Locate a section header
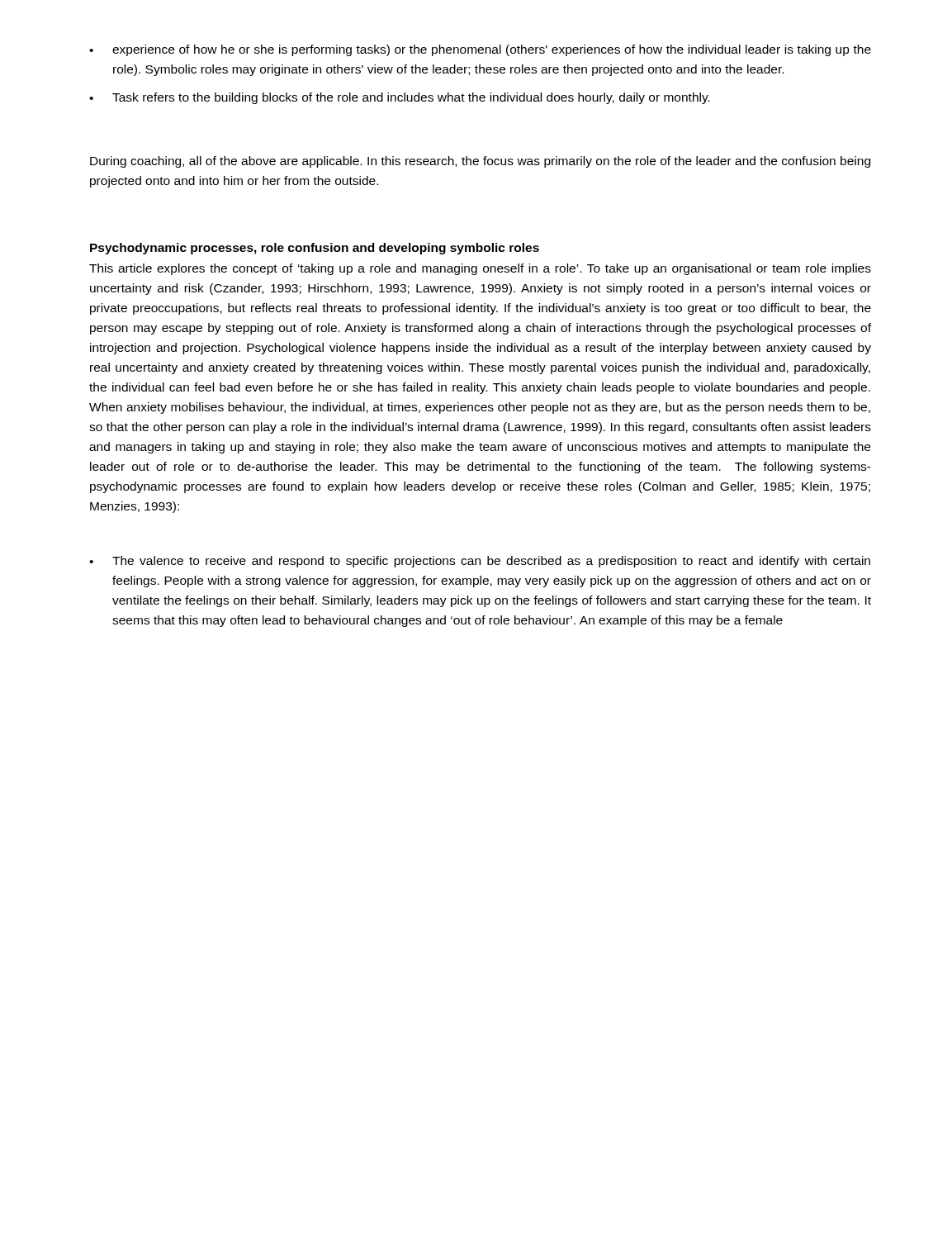This screenshot has width=952, height=1239. 314,247
